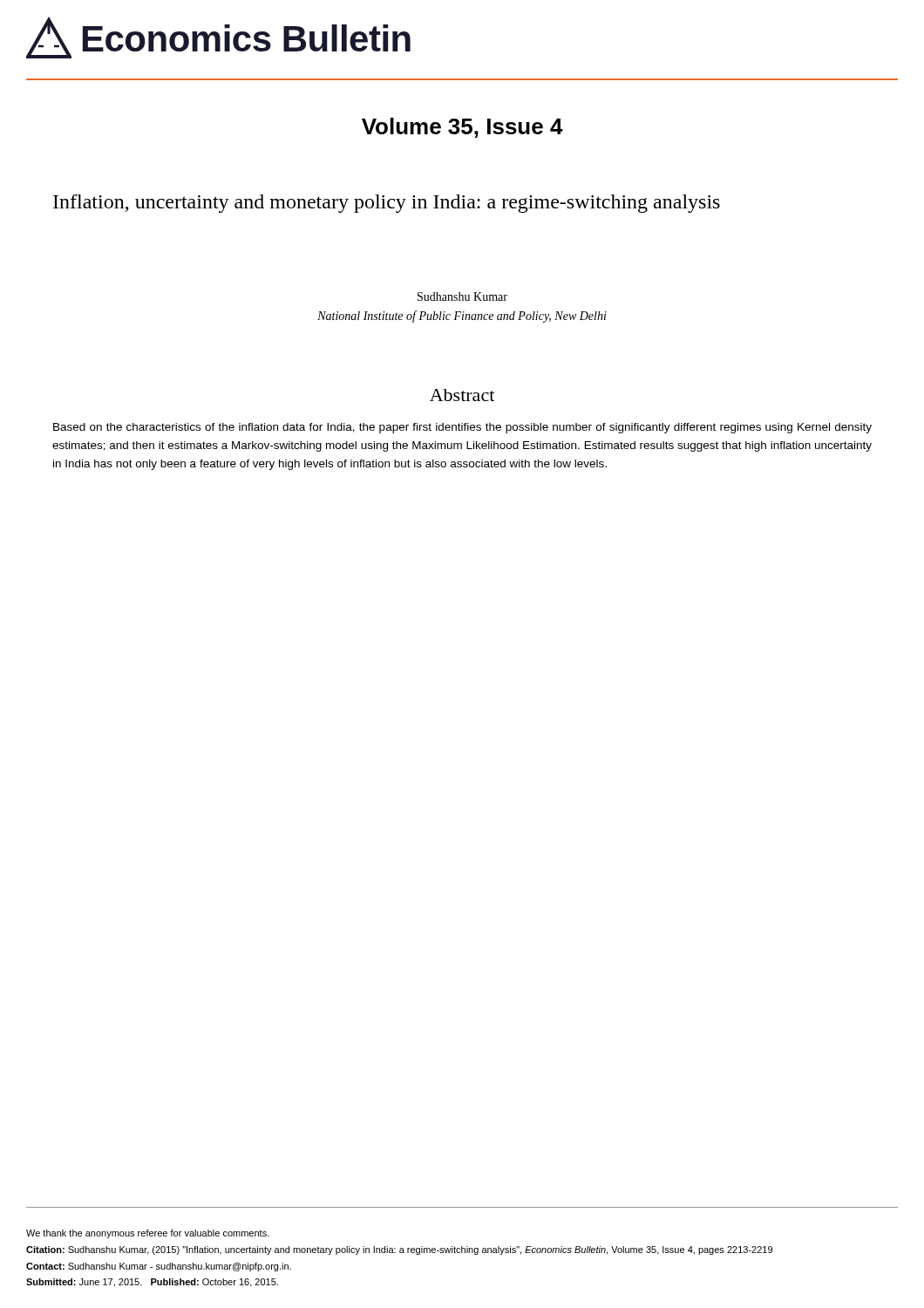
Task: Find the element starting "Volume 35, Issue 4"
Action: [x=462, y=126]
